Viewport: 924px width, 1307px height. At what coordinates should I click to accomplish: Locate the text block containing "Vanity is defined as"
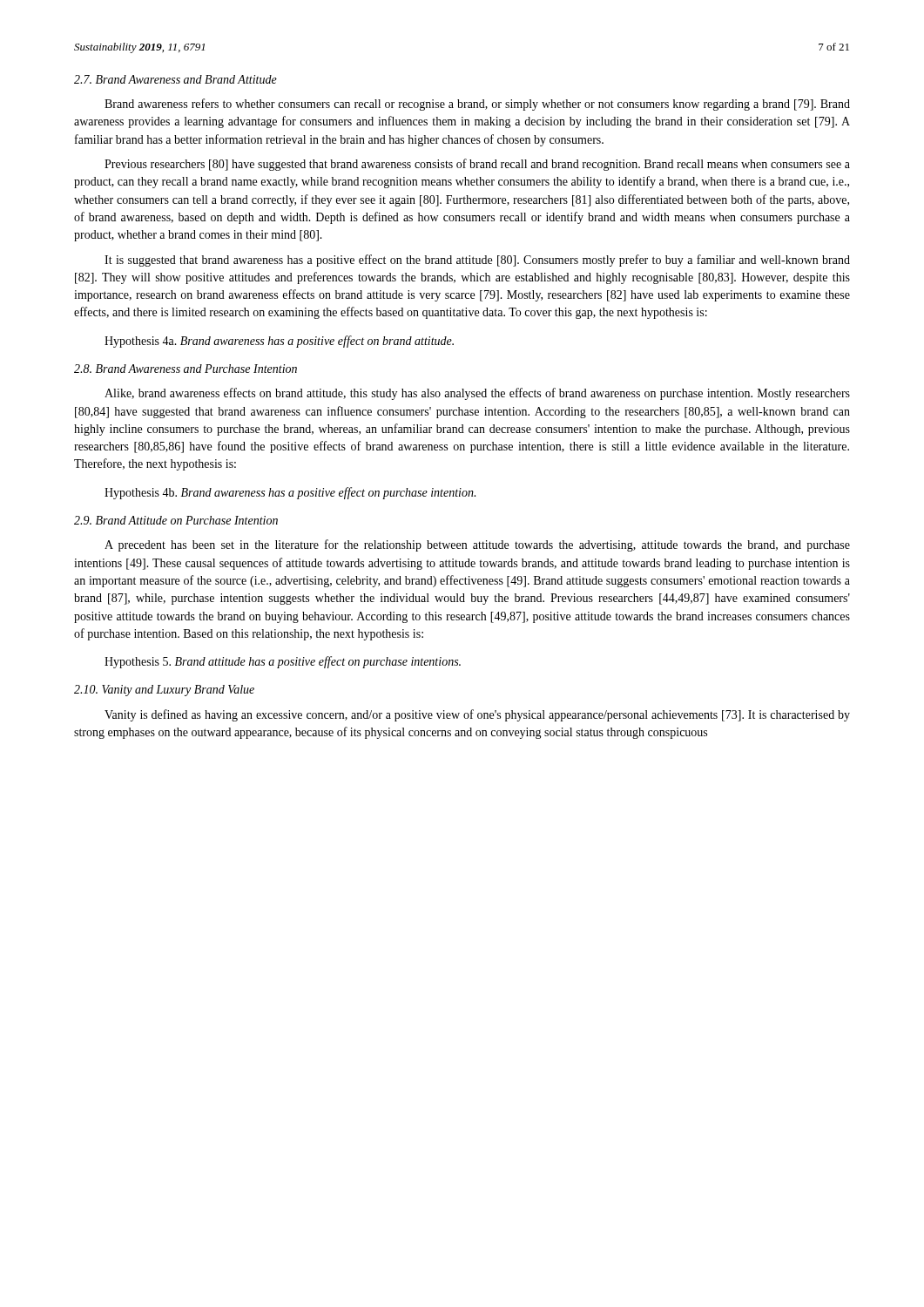(462, 724)
